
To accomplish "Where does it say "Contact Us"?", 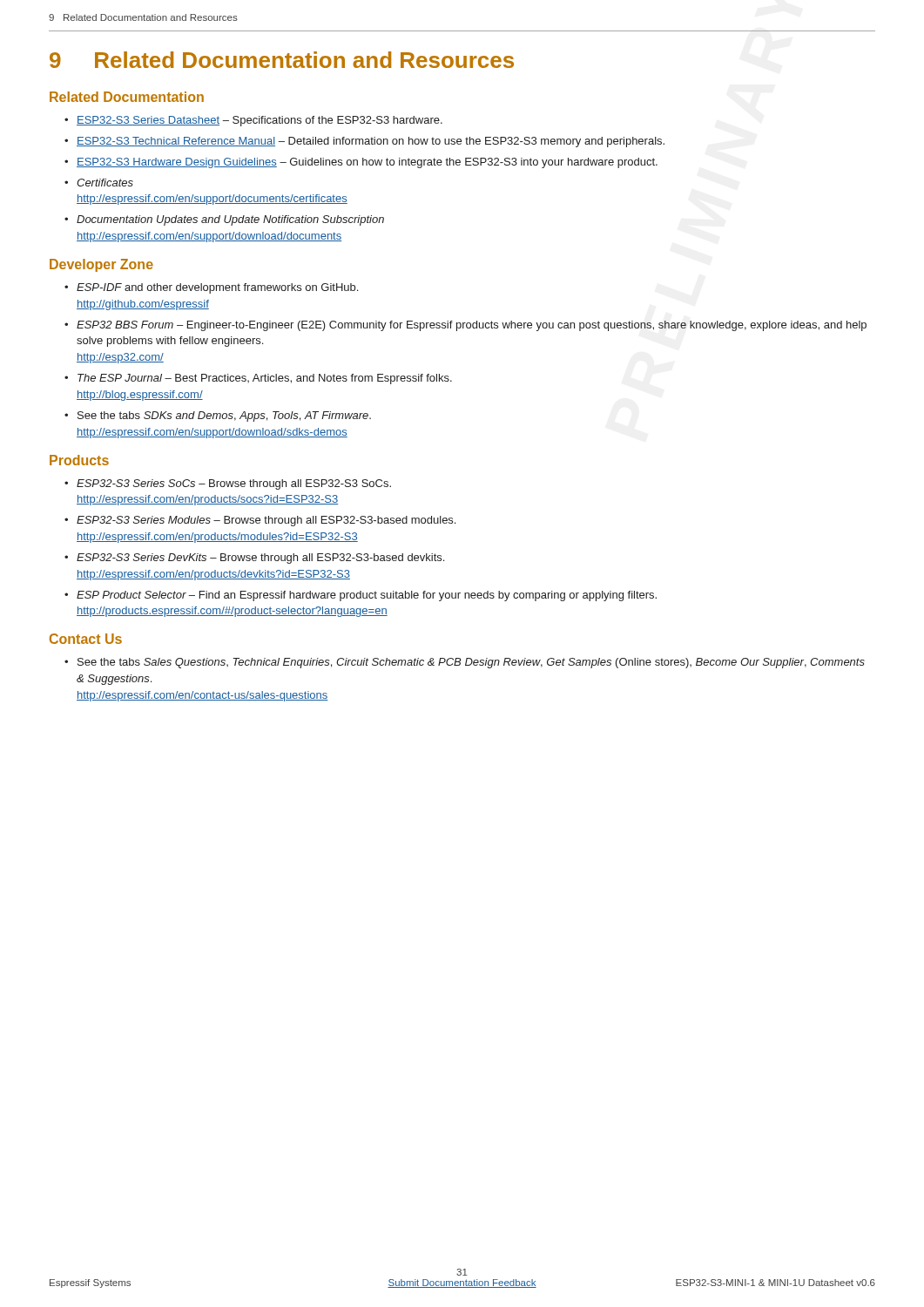I will (x=86, y=639).
